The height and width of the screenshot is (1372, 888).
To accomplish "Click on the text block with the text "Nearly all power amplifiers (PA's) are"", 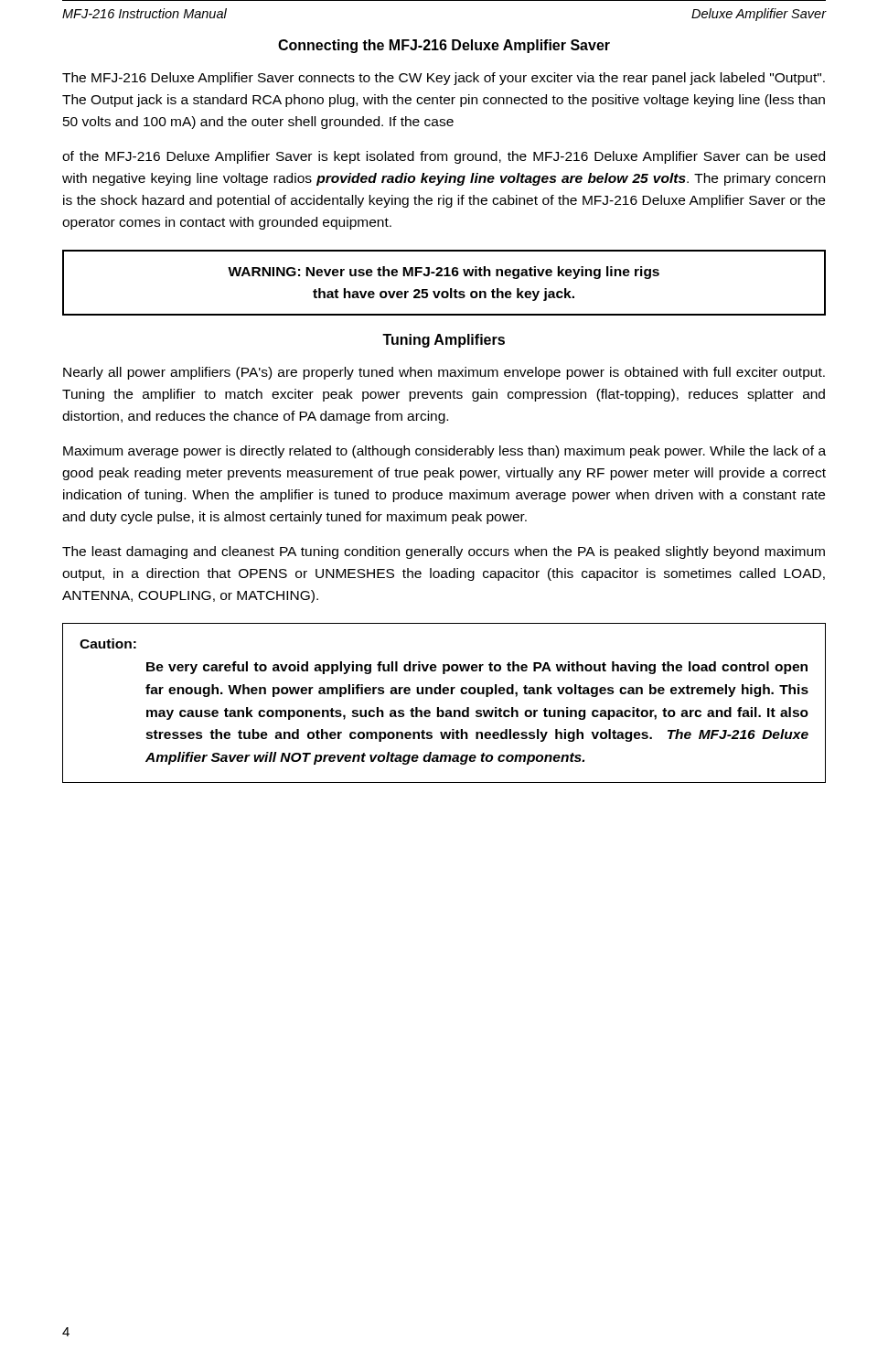I will point(444,394).
